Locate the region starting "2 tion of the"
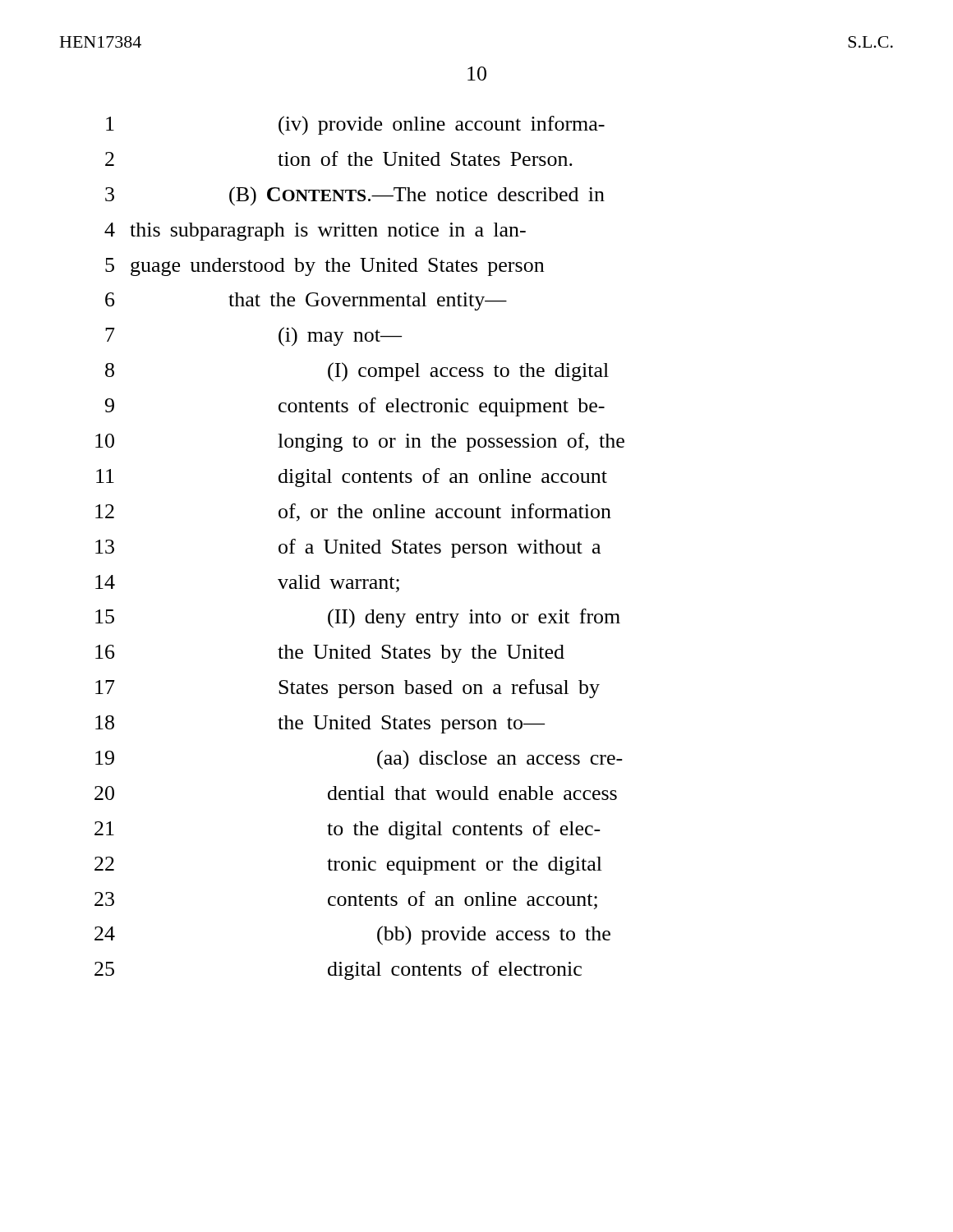This screenshot has width=953, height=1232. click(x=476, y=160)
